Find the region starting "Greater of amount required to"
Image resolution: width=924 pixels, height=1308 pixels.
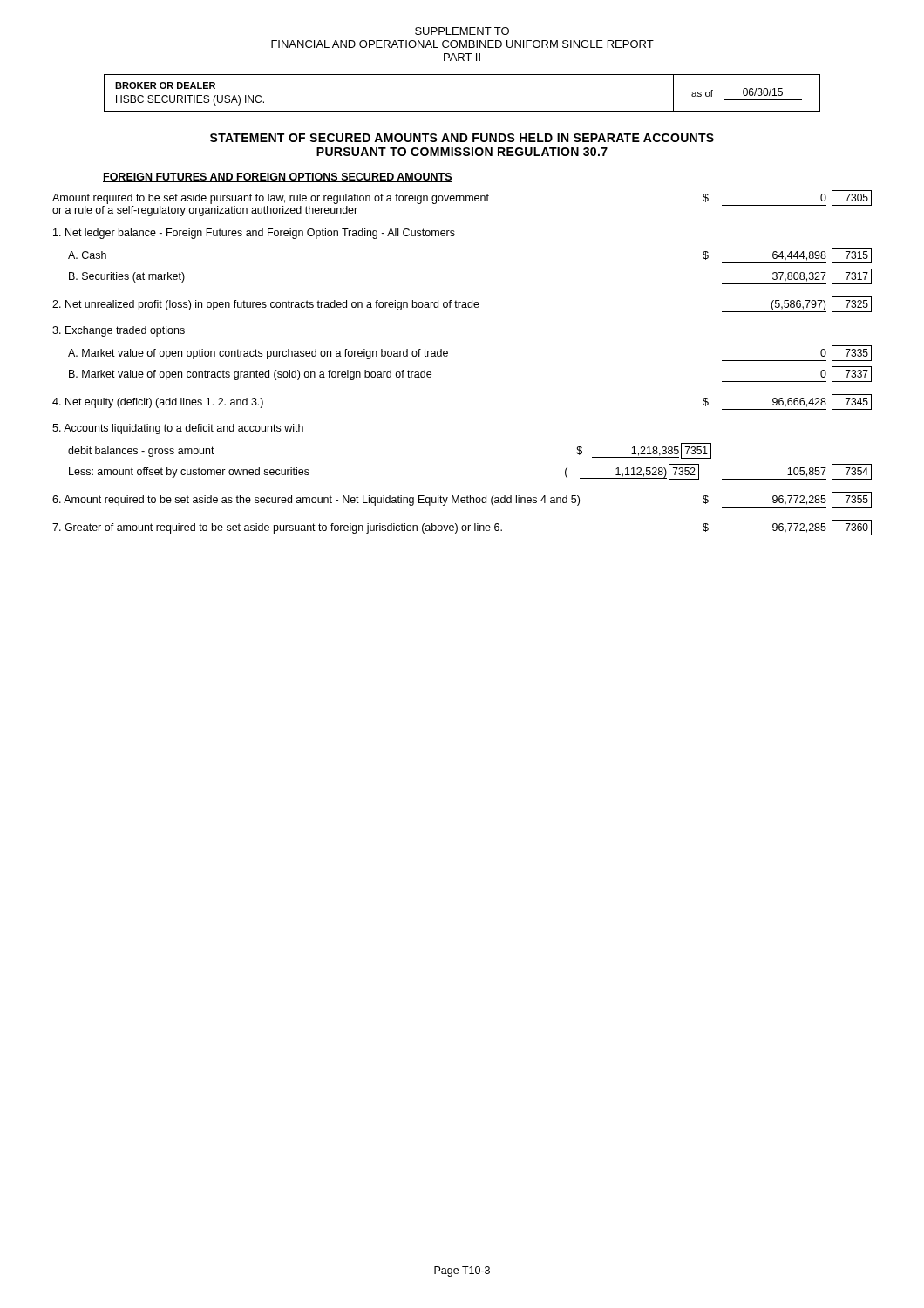pos(462,528)
